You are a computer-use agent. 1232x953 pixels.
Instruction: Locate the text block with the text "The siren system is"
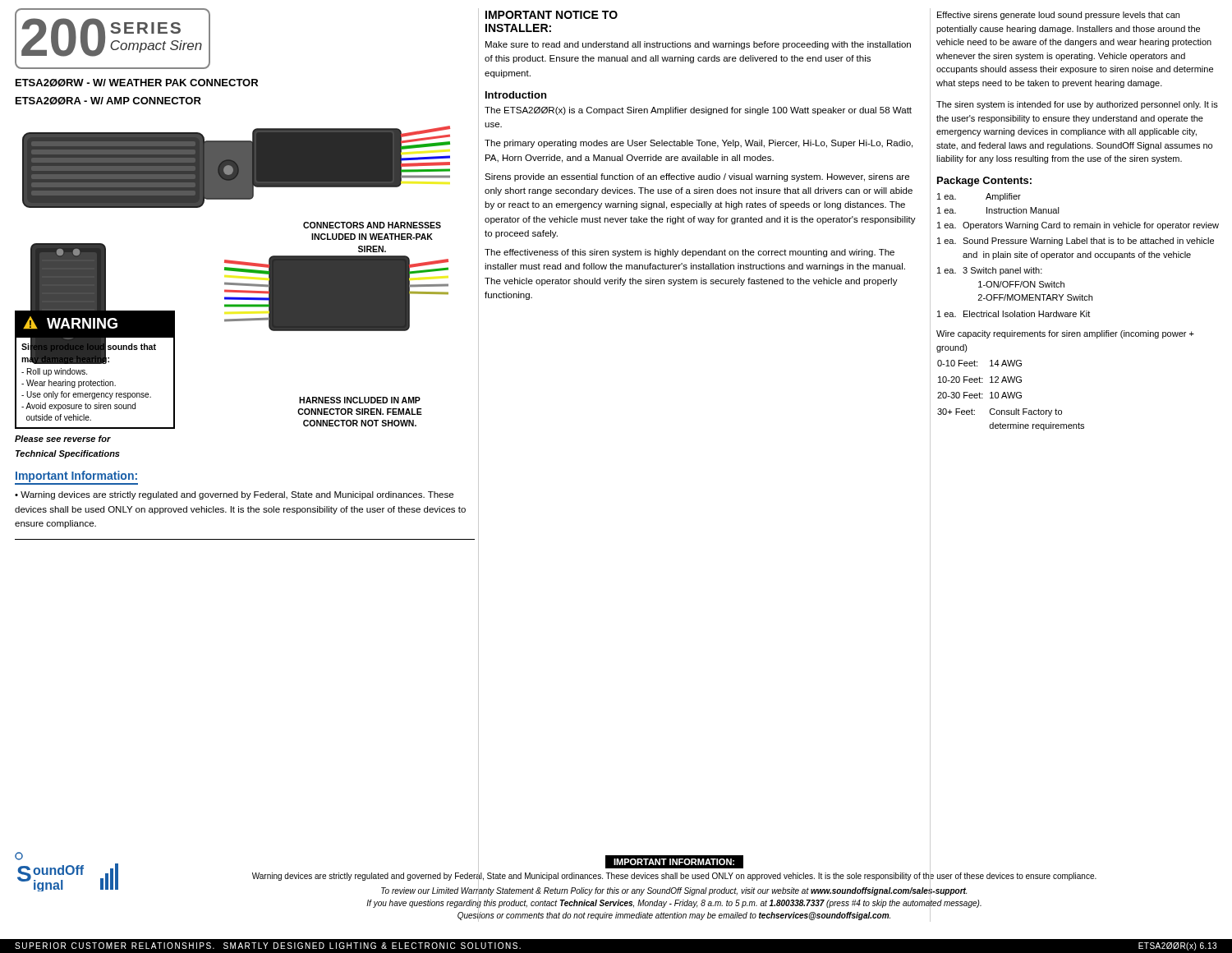(1077, 131)
